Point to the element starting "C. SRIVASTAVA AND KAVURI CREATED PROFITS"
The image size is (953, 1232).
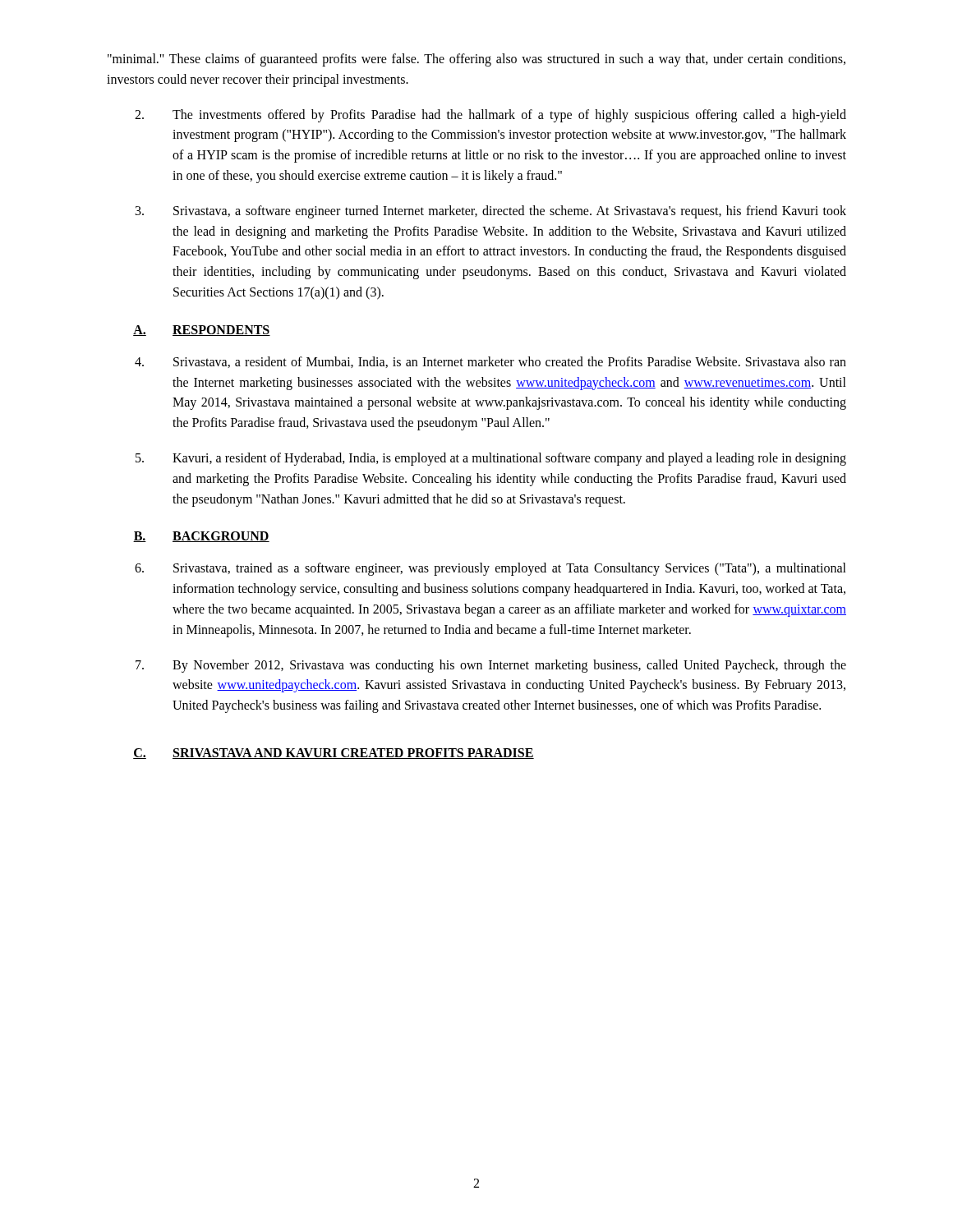(320, 753)
